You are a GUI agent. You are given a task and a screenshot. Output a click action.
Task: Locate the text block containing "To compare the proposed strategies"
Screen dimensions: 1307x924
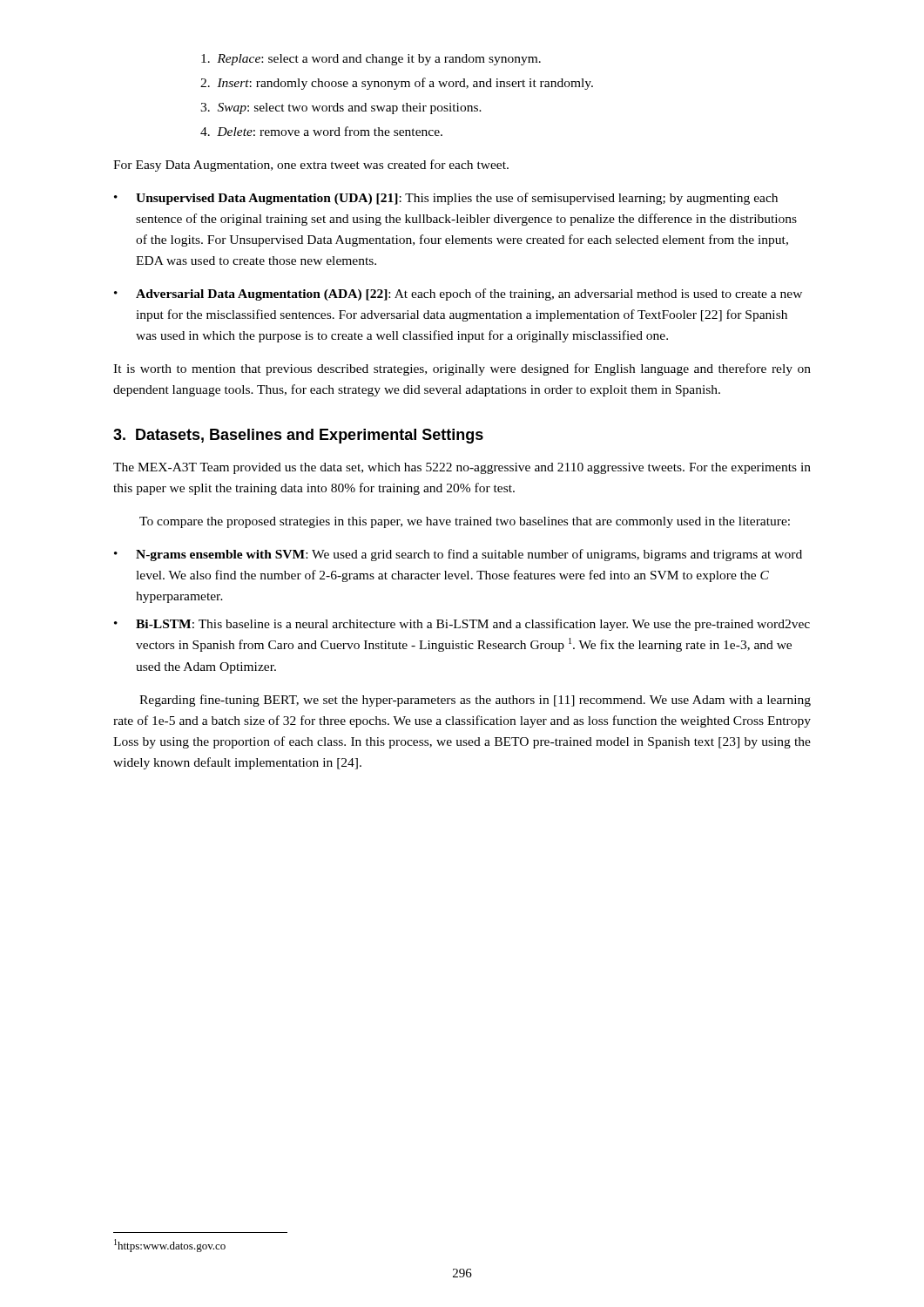point(465,521)
